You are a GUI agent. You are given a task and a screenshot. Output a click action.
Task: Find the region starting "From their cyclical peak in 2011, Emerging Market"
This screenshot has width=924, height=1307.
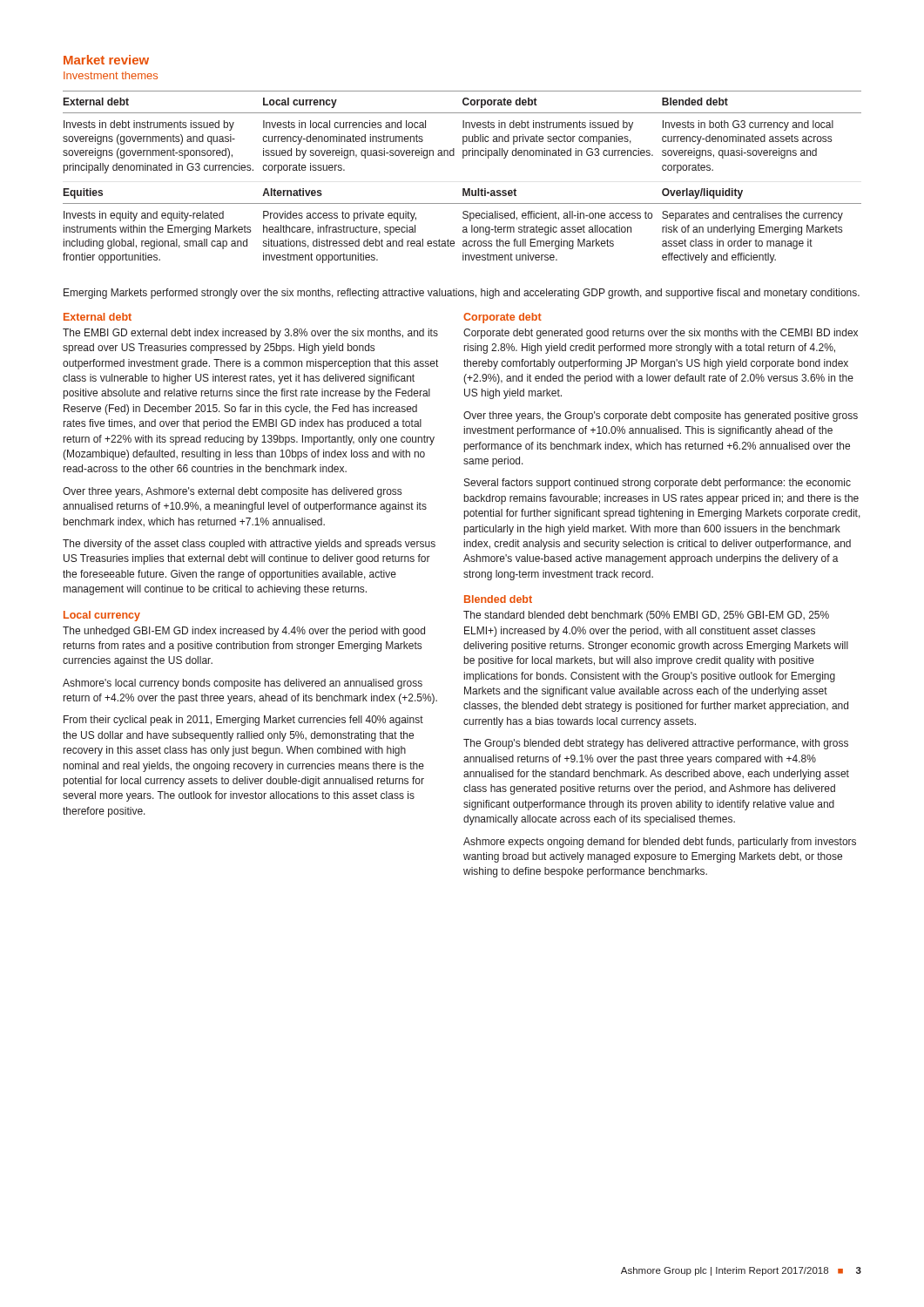[x=243, y=766]
